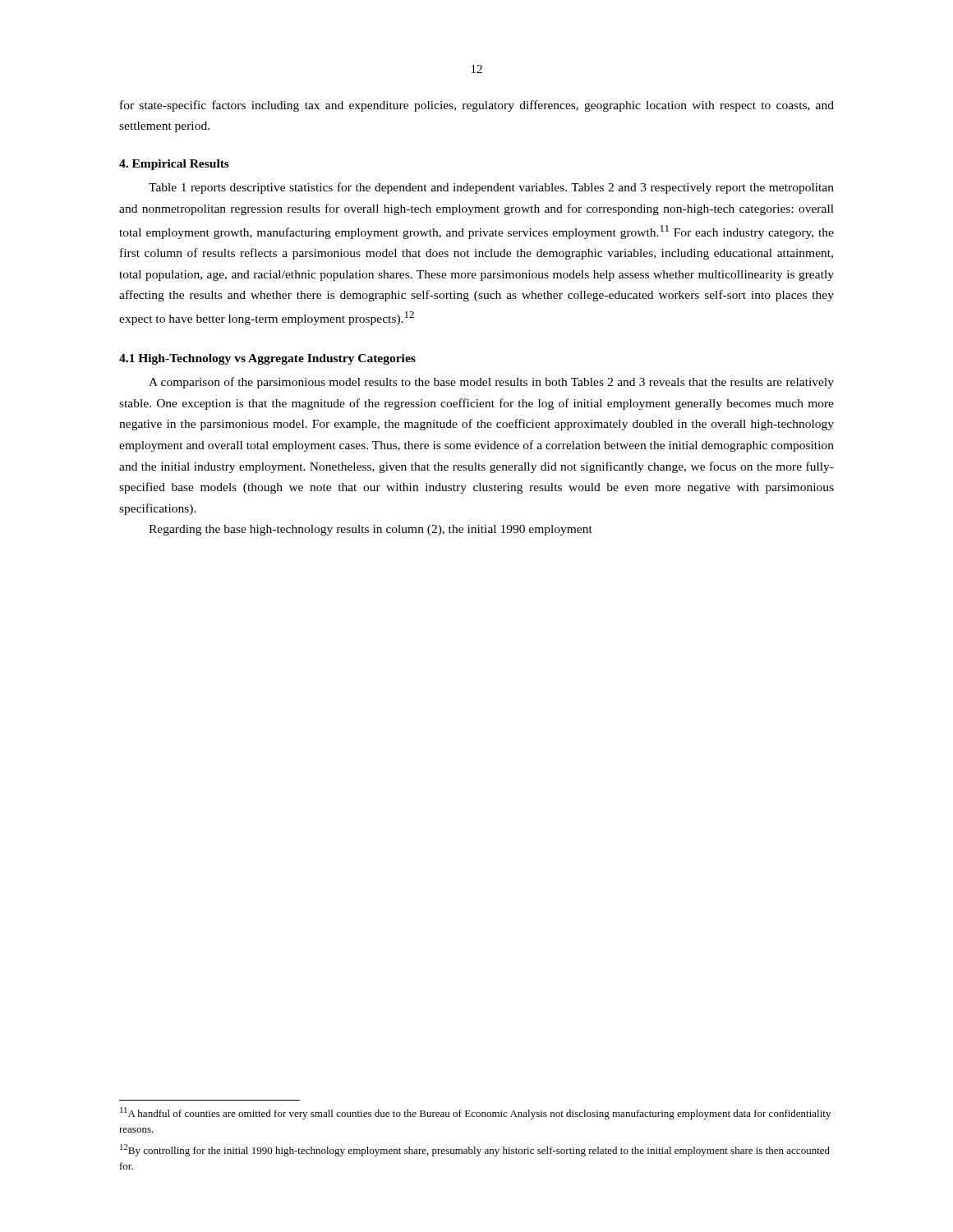Find the block starting "4. Empirical Results"
Image resolution: width=953 pixels, height=1232 pixels.
174,163
